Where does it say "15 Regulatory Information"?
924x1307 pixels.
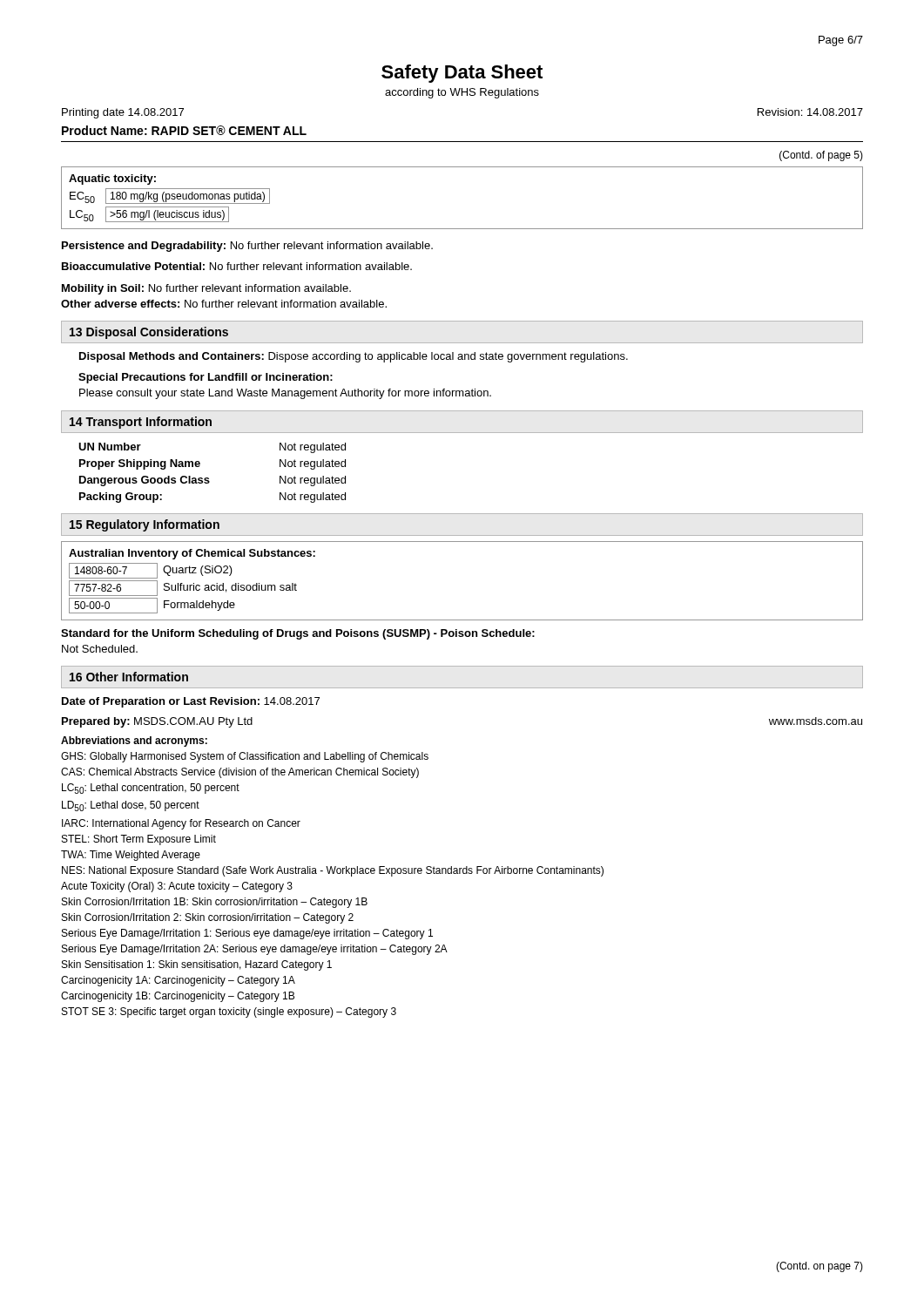coord(144,524)
